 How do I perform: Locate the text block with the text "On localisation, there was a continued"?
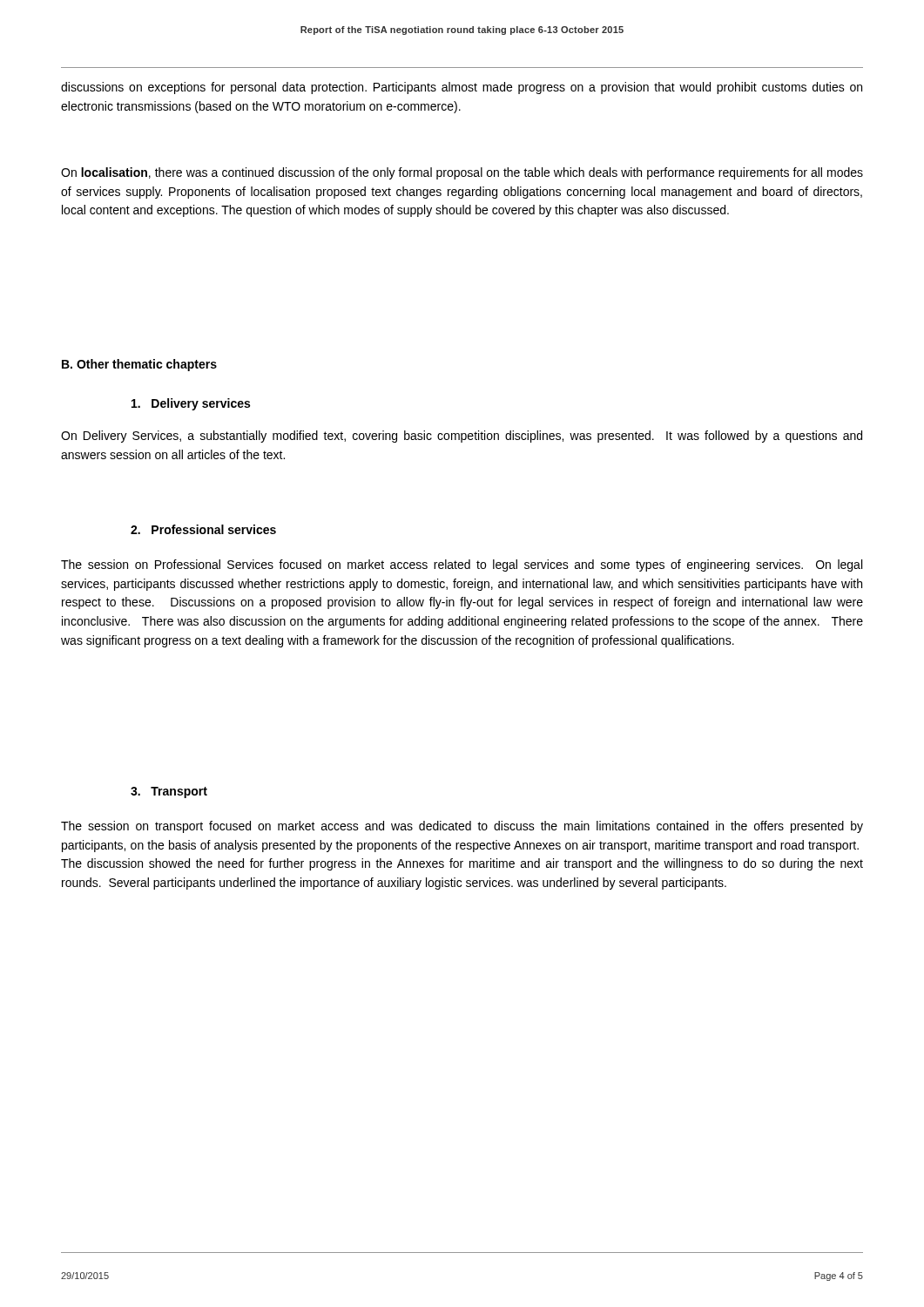(x=462, y=191)
